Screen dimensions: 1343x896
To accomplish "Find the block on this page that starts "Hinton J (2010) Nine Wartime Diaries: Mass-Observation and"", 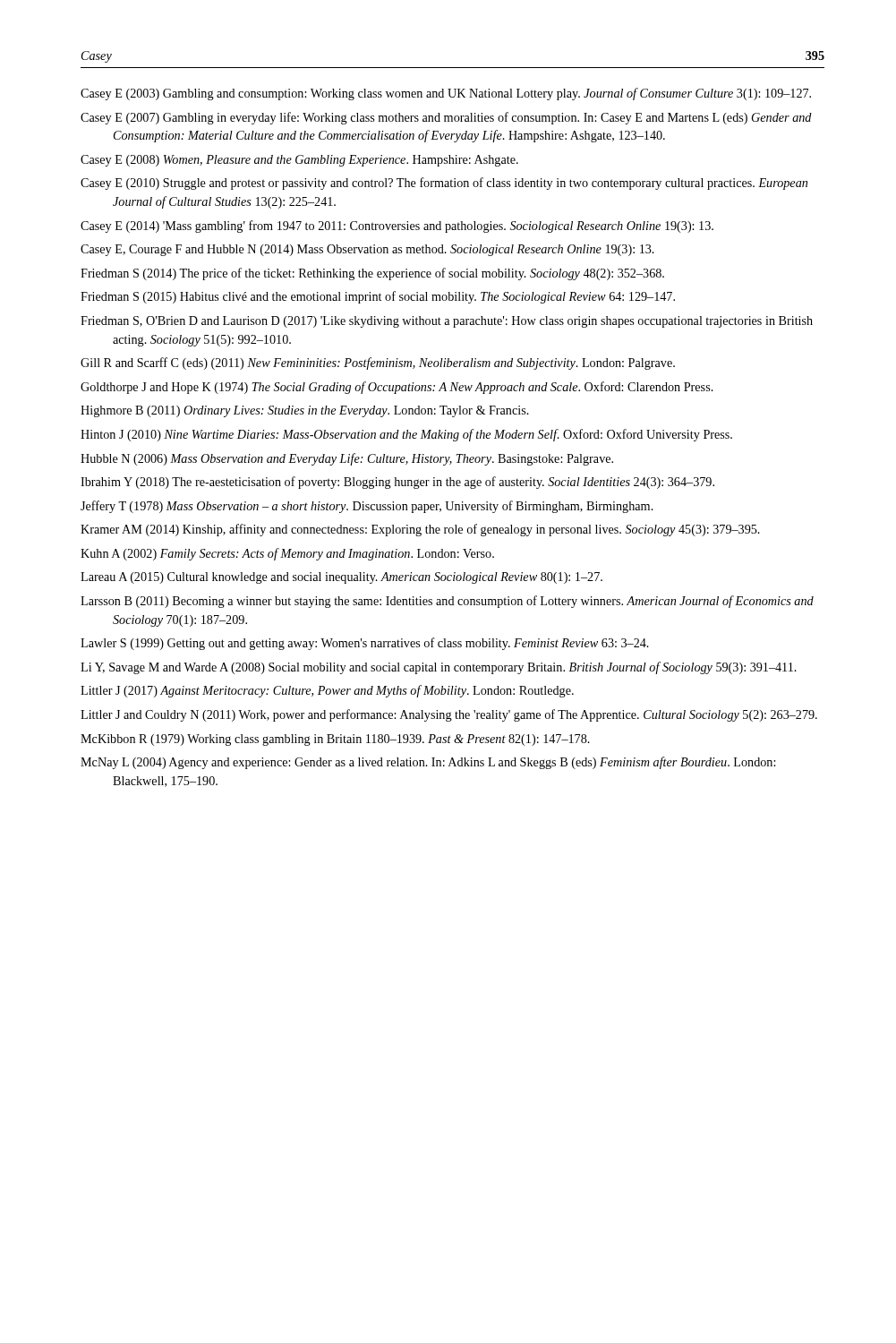I will (407, 434).
